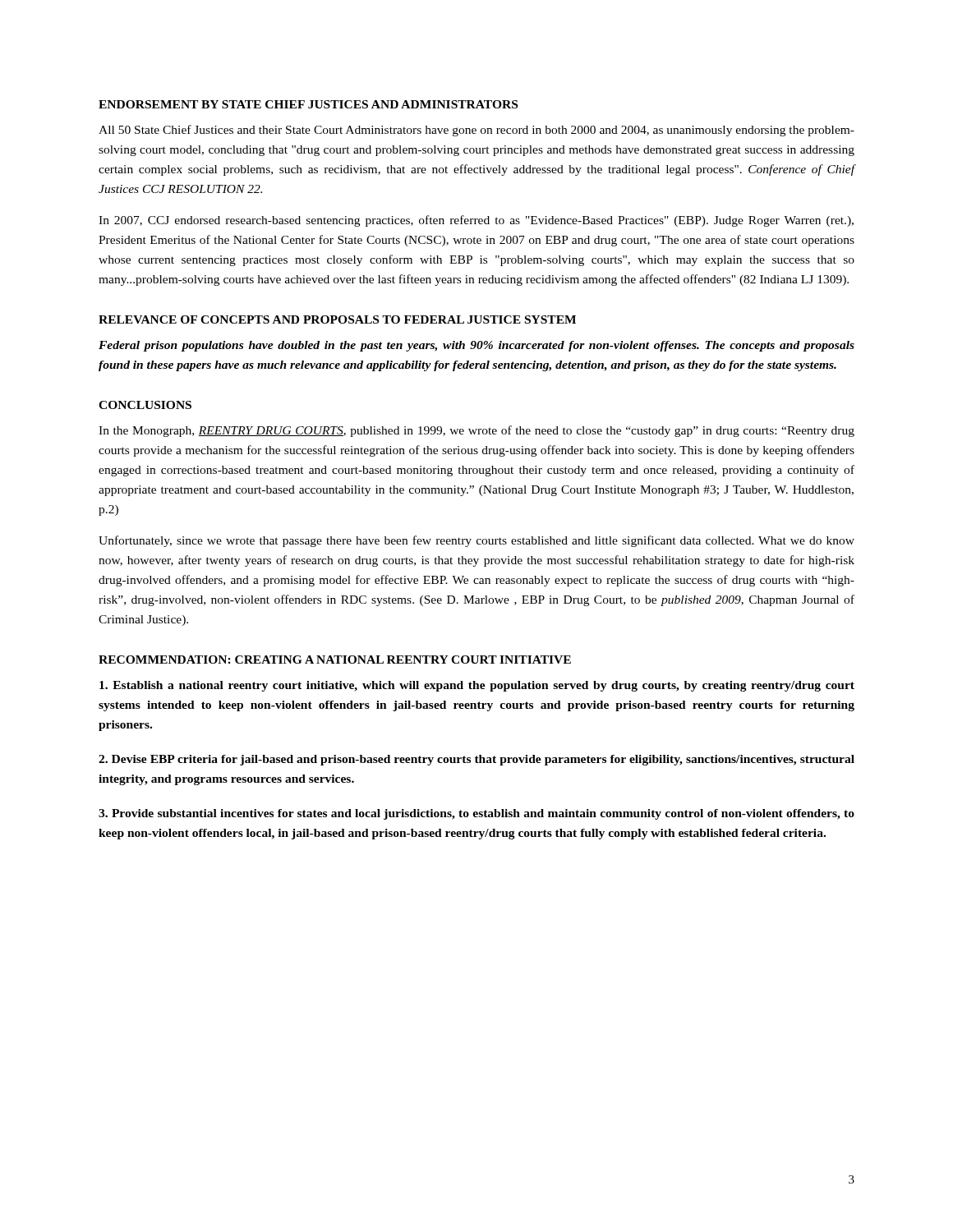Find the region starting "All 50 State Chief Justices and their"
Screen dimensions: 1232x953
click(476, 159)
